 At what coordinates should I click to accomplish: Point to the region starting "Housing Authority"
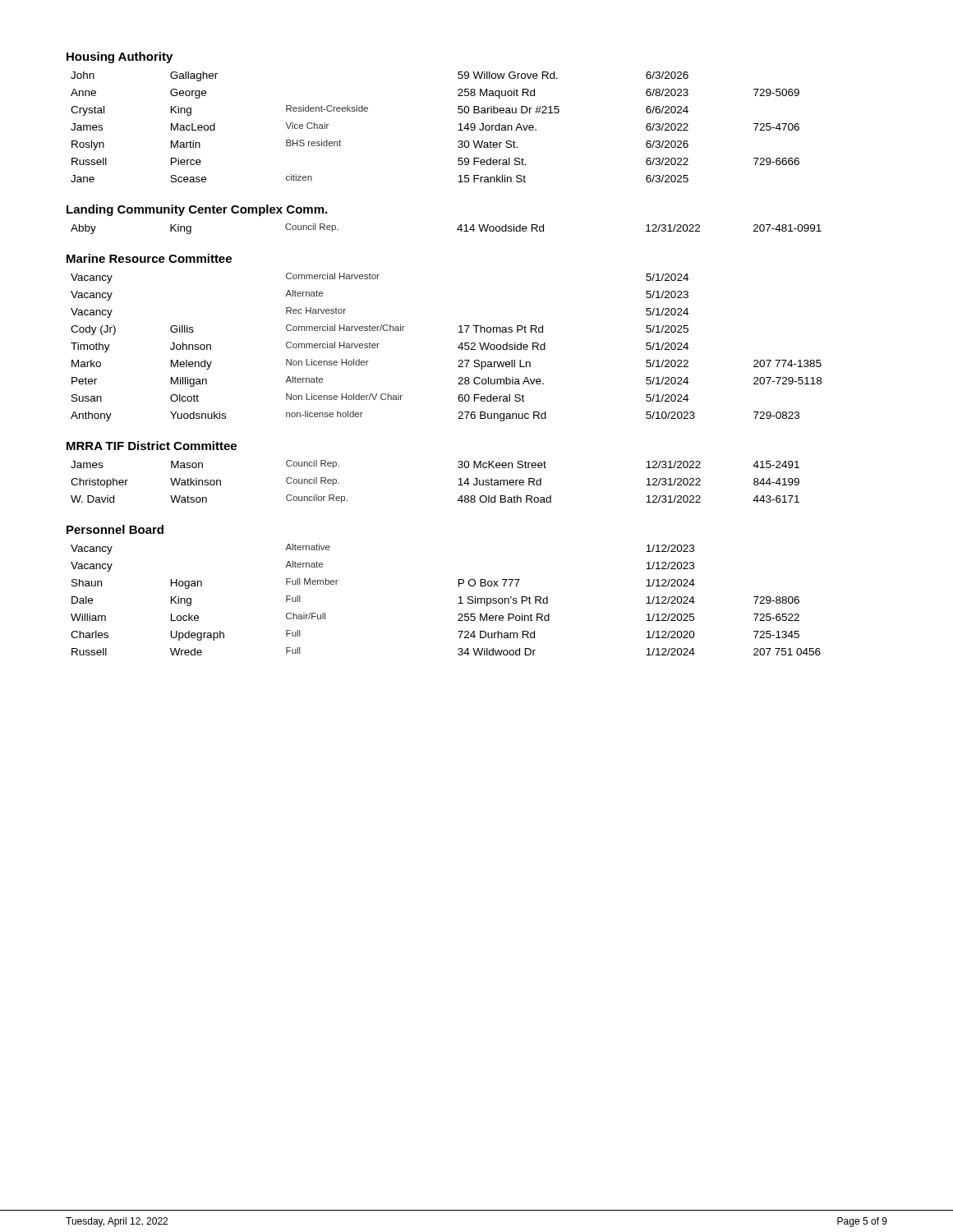pyautogui.click(x=119, y=56)
